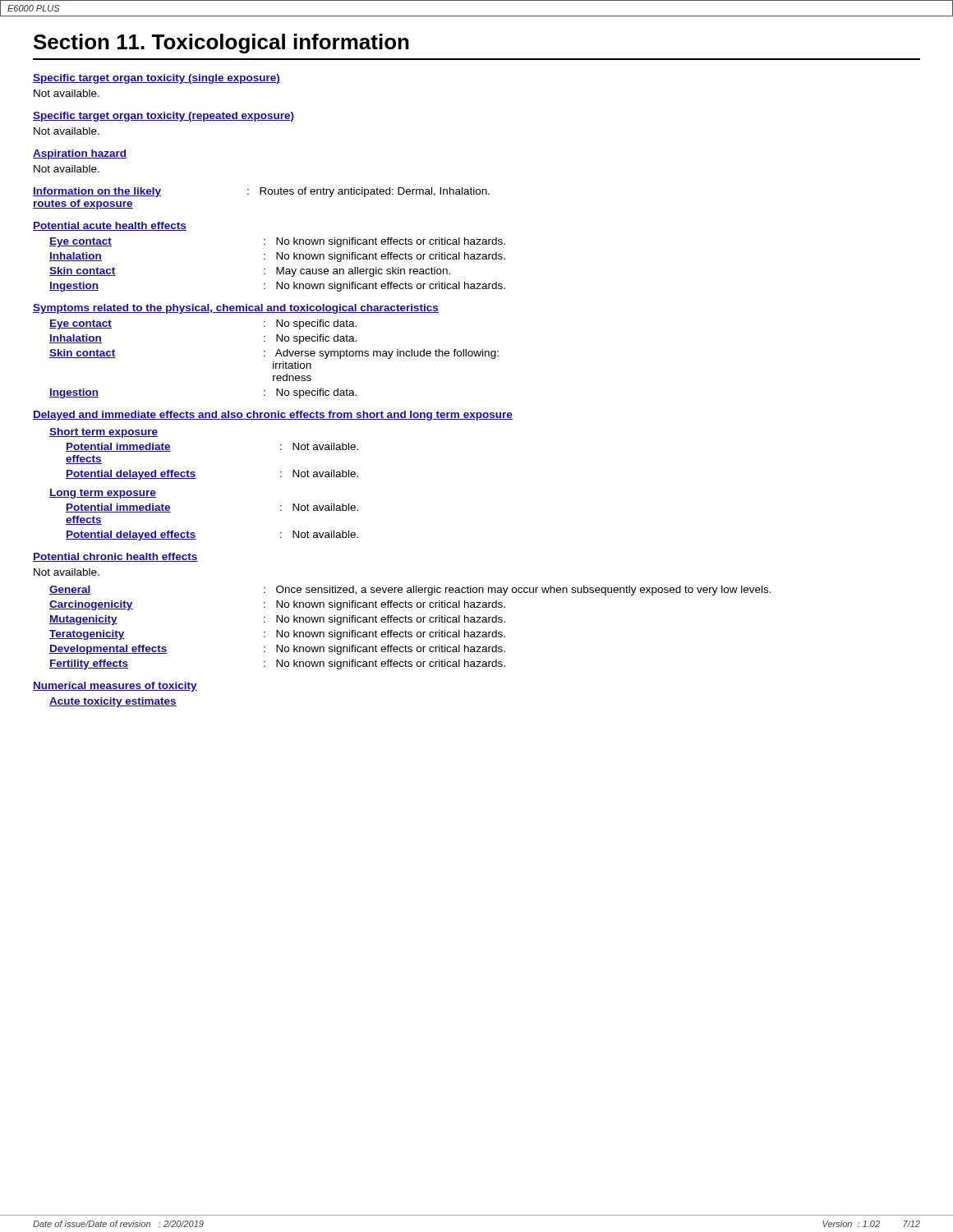Point to the block beginning "Ingestion : No known"

[476, 285]
